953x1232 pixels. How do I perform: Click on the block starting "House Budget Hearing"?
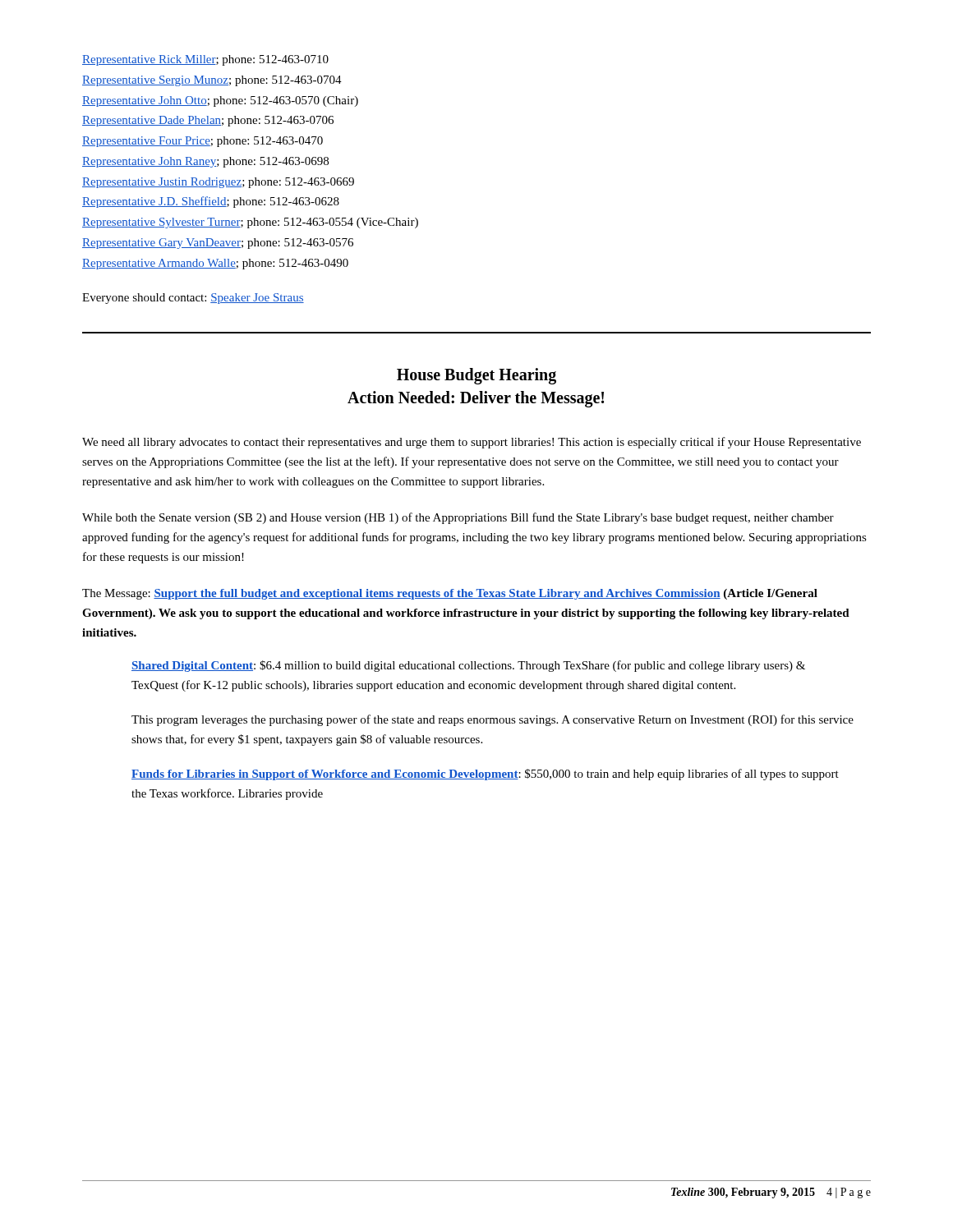(476, 386)
